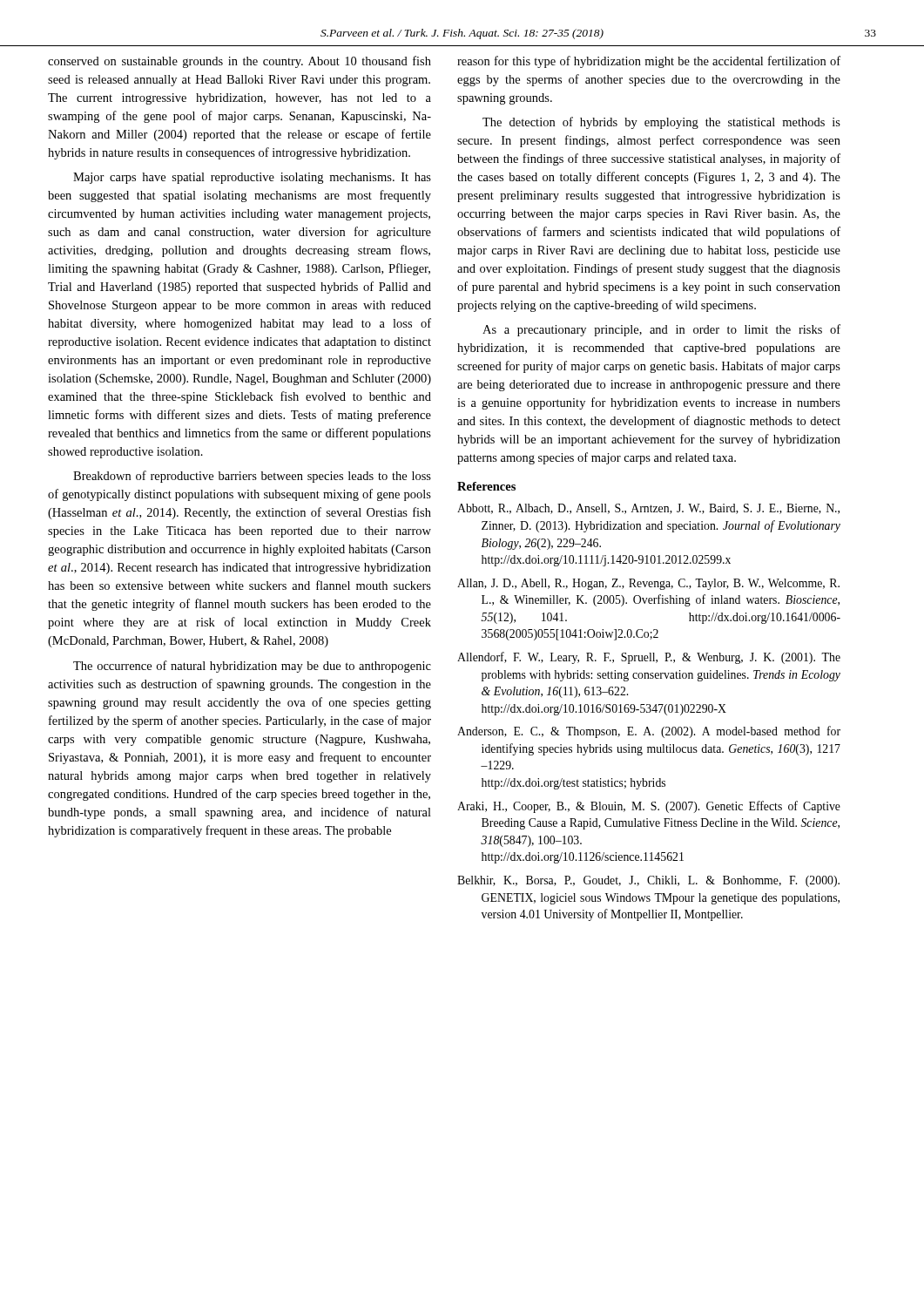Click the passage that begins "reason for this type of"
This screenshot has width=924, height=1307.
coord(649,80)
